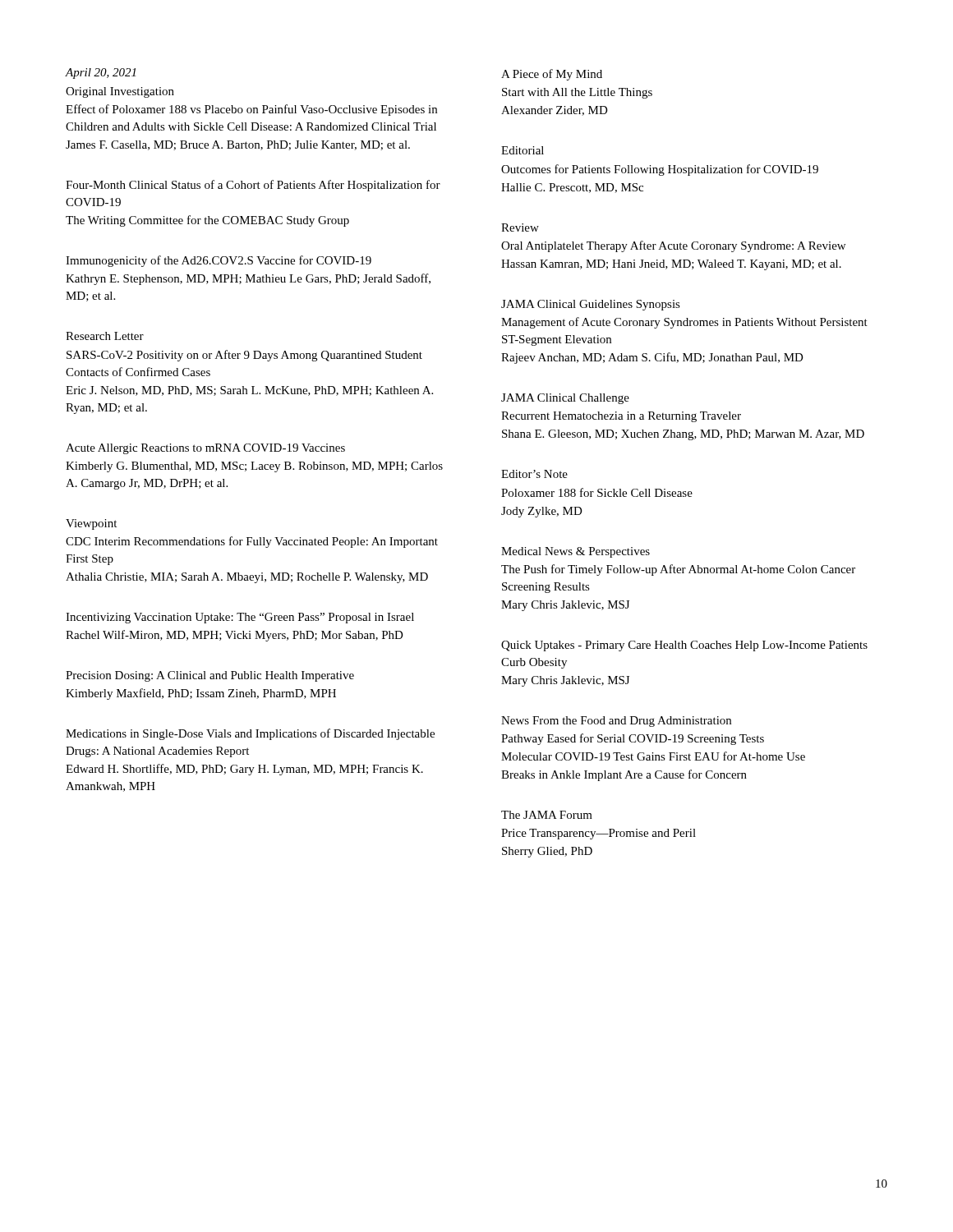Locate the block starting "Acute Allergic Reactions to"
The width and height of the screenshot is (953, 1232).
[x=259, y=465]
